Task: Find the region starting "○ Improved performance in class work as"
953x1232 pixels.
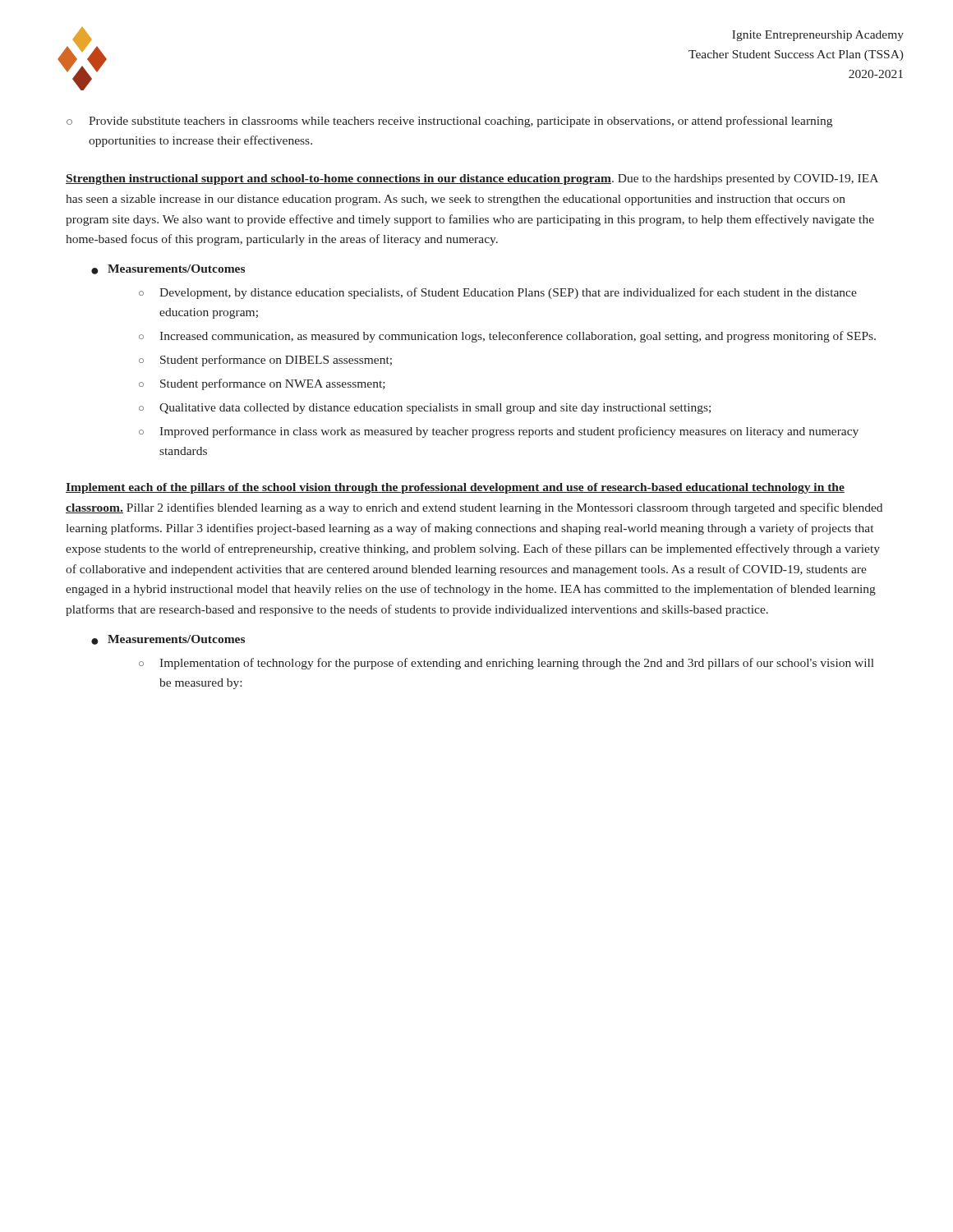Action: [x=513, y=441]
